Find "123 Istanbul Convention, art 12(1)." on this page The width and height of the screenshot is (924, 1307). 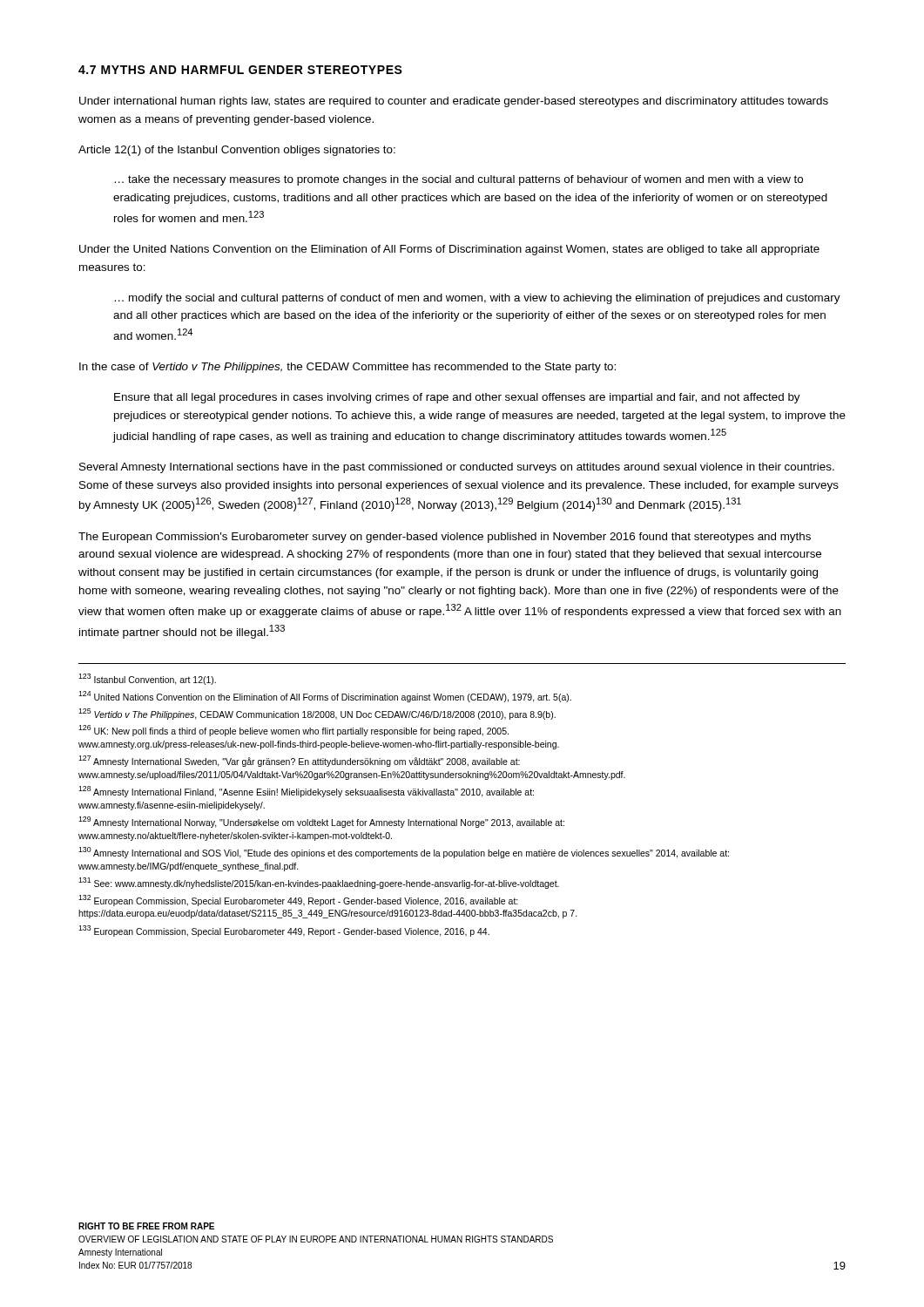tap(148, 678)
